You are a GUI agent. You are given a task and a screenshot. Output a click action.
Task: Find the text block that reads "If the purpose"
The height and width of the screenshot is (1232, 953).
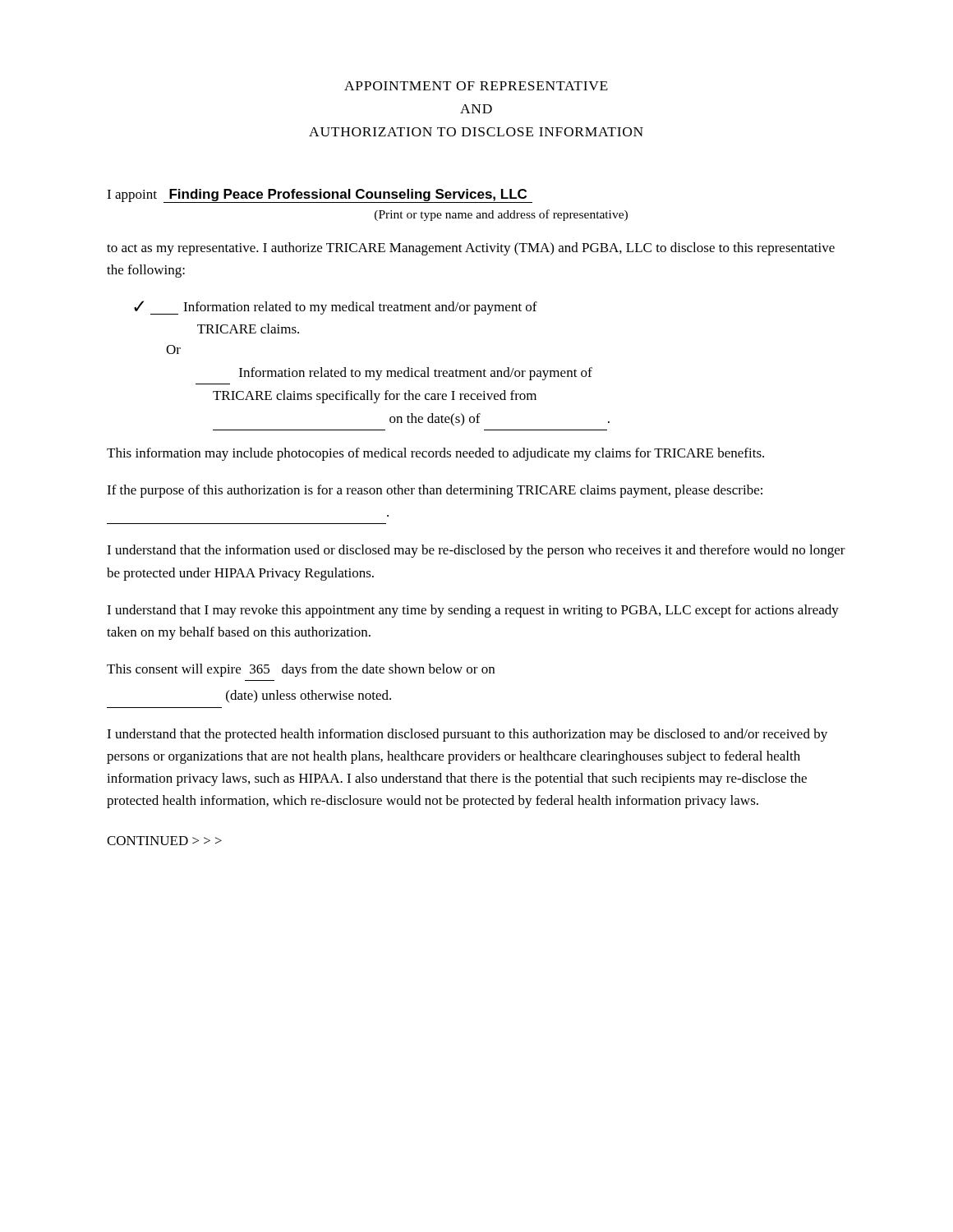pyautogui.click(x=435, y=503)
